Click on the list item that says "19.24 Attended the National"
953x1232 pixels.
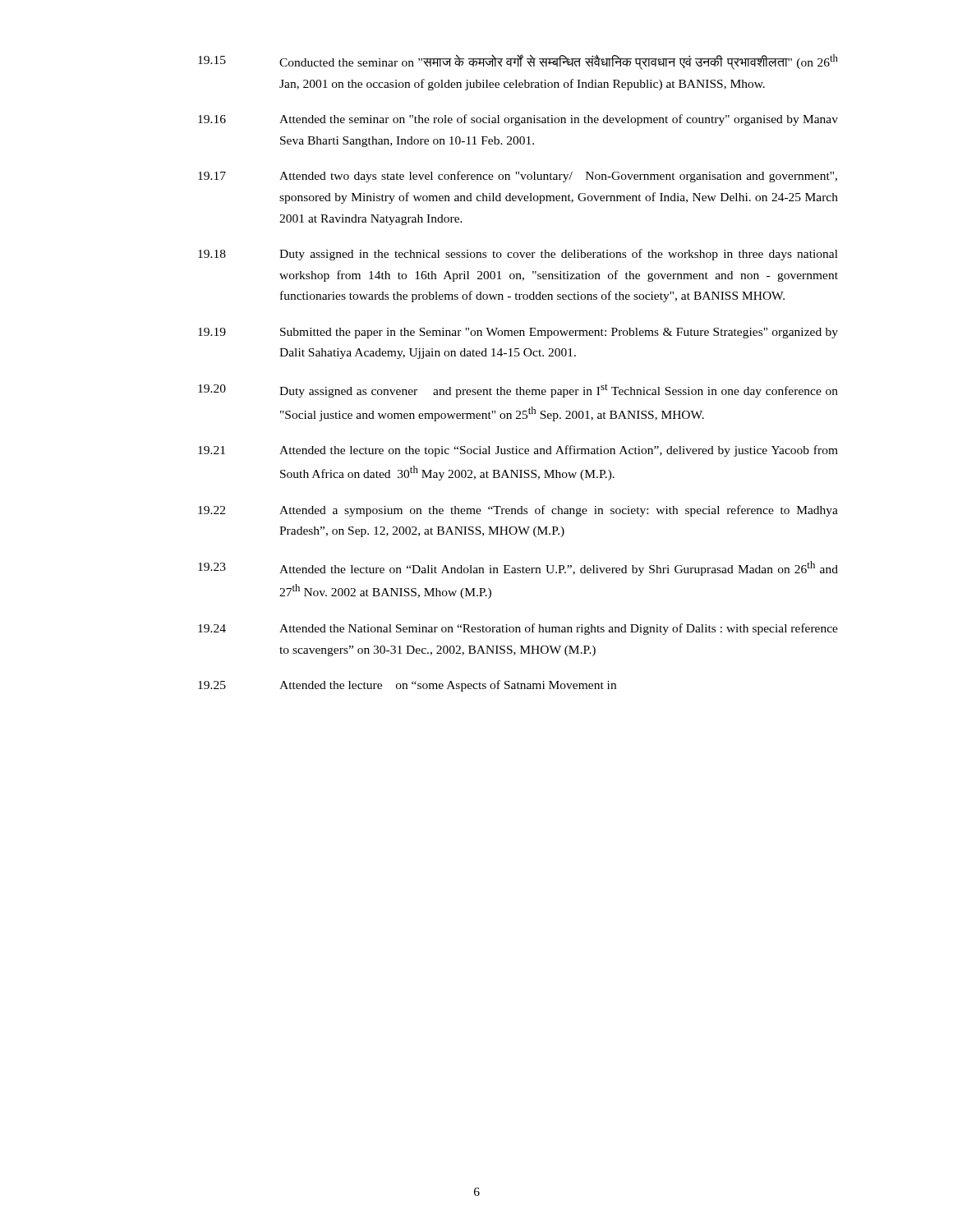[x=518, y=639]
